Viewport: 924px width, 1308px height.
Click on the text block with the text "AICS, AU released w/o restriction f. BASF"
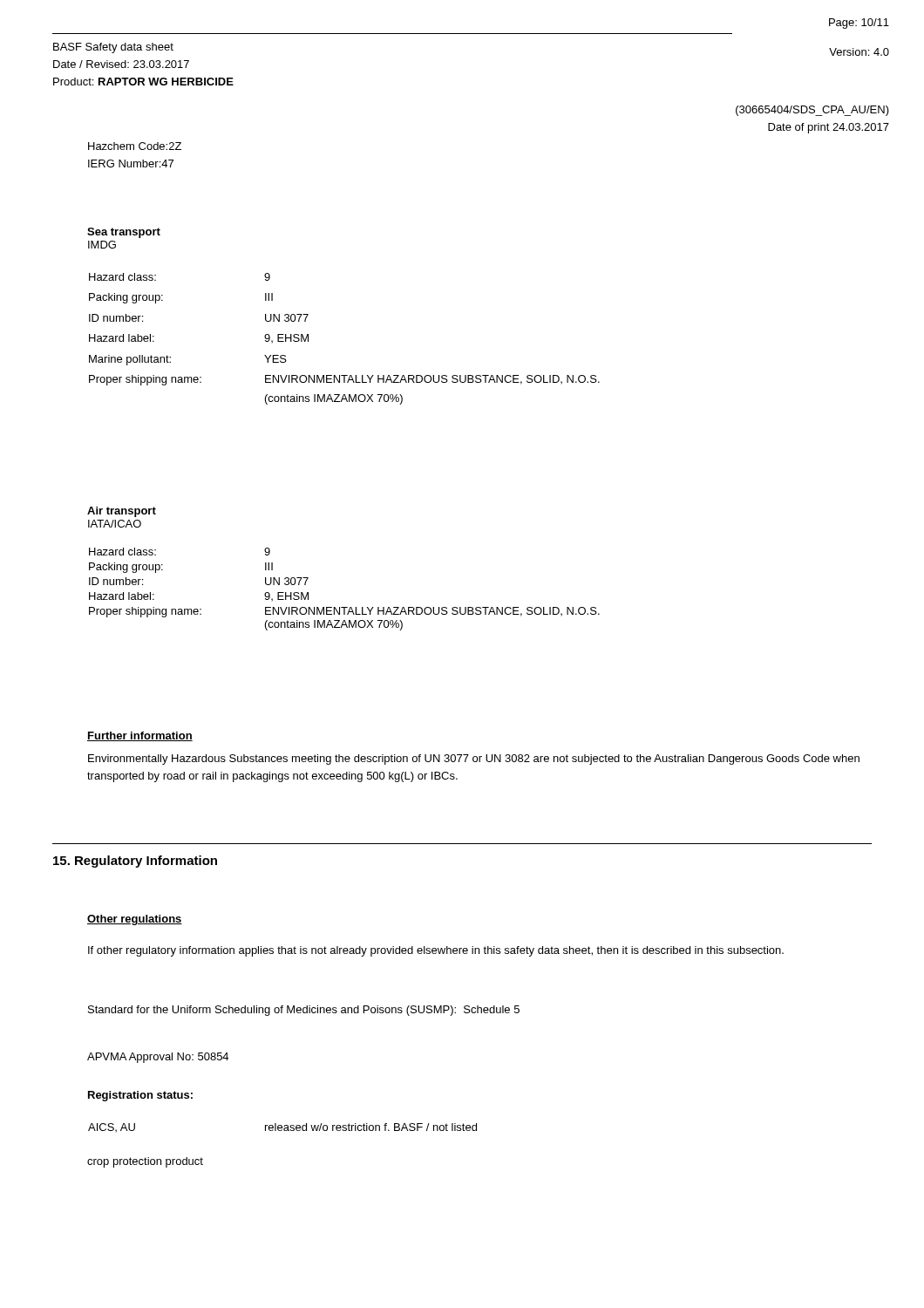pos(283,1127)
